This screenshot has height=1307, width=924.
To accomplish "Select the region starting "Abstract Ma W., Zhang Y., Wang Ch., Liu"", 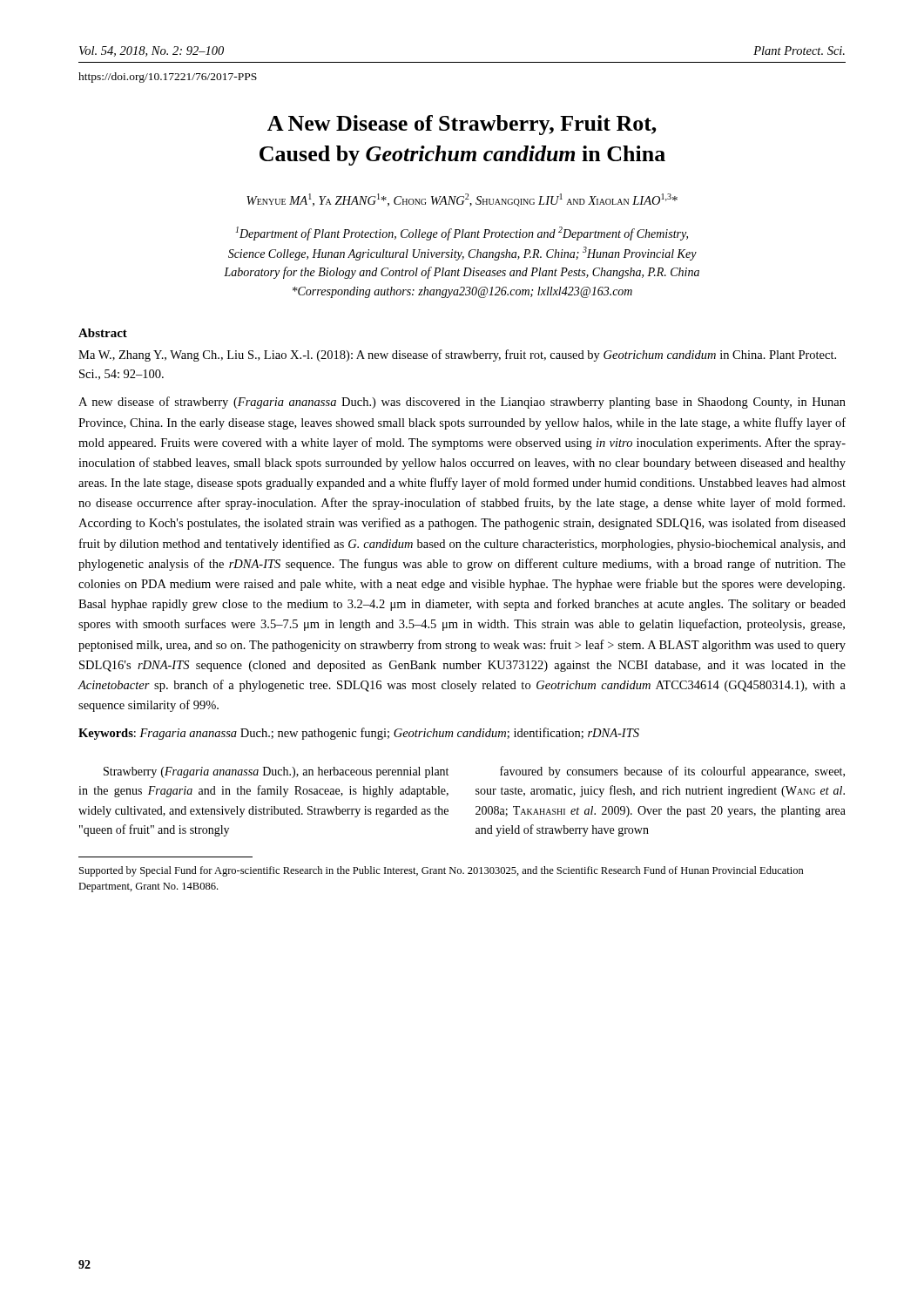I will [x=462, y=534].
